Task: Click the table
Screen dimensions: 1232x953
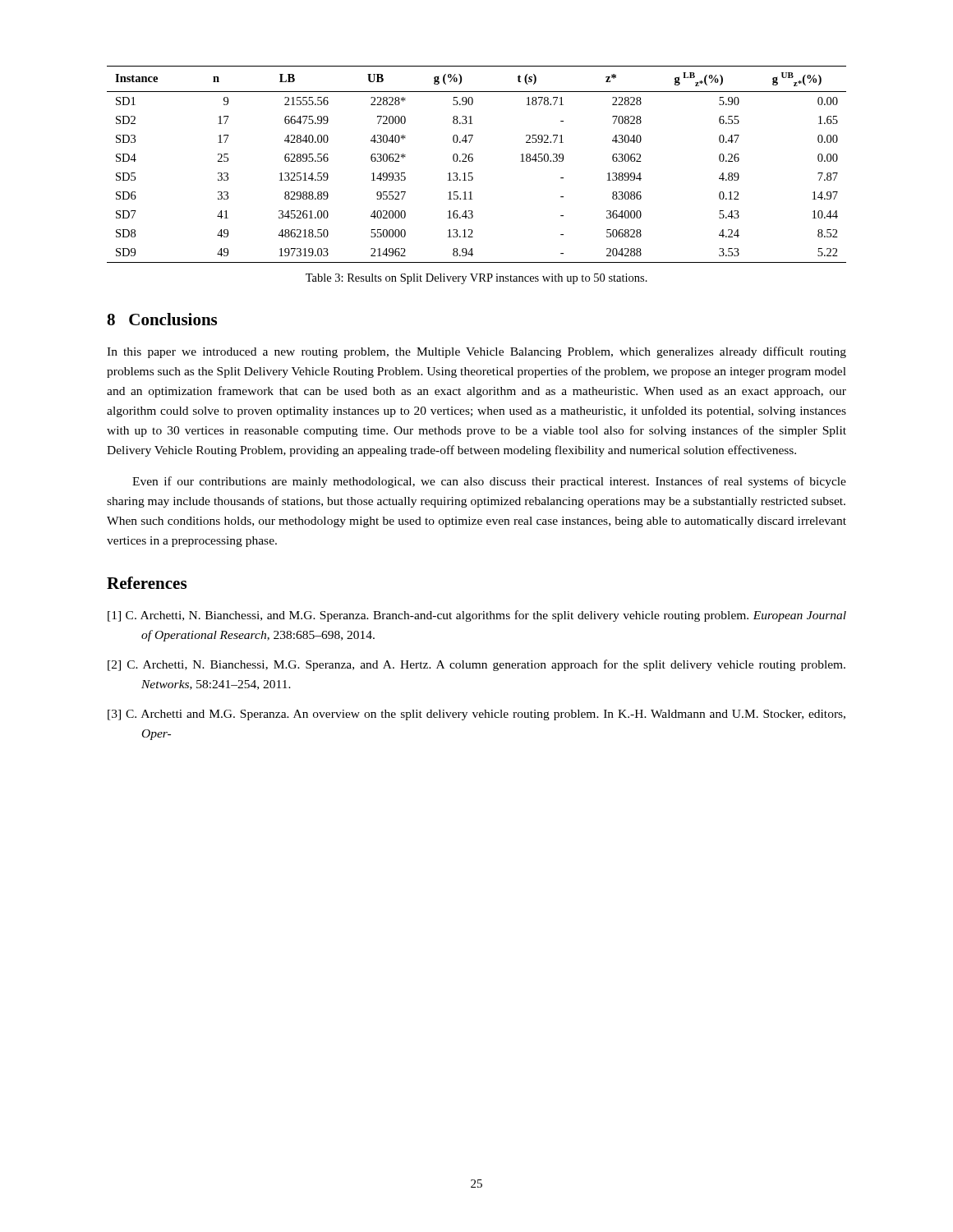Action: point(476,164)
